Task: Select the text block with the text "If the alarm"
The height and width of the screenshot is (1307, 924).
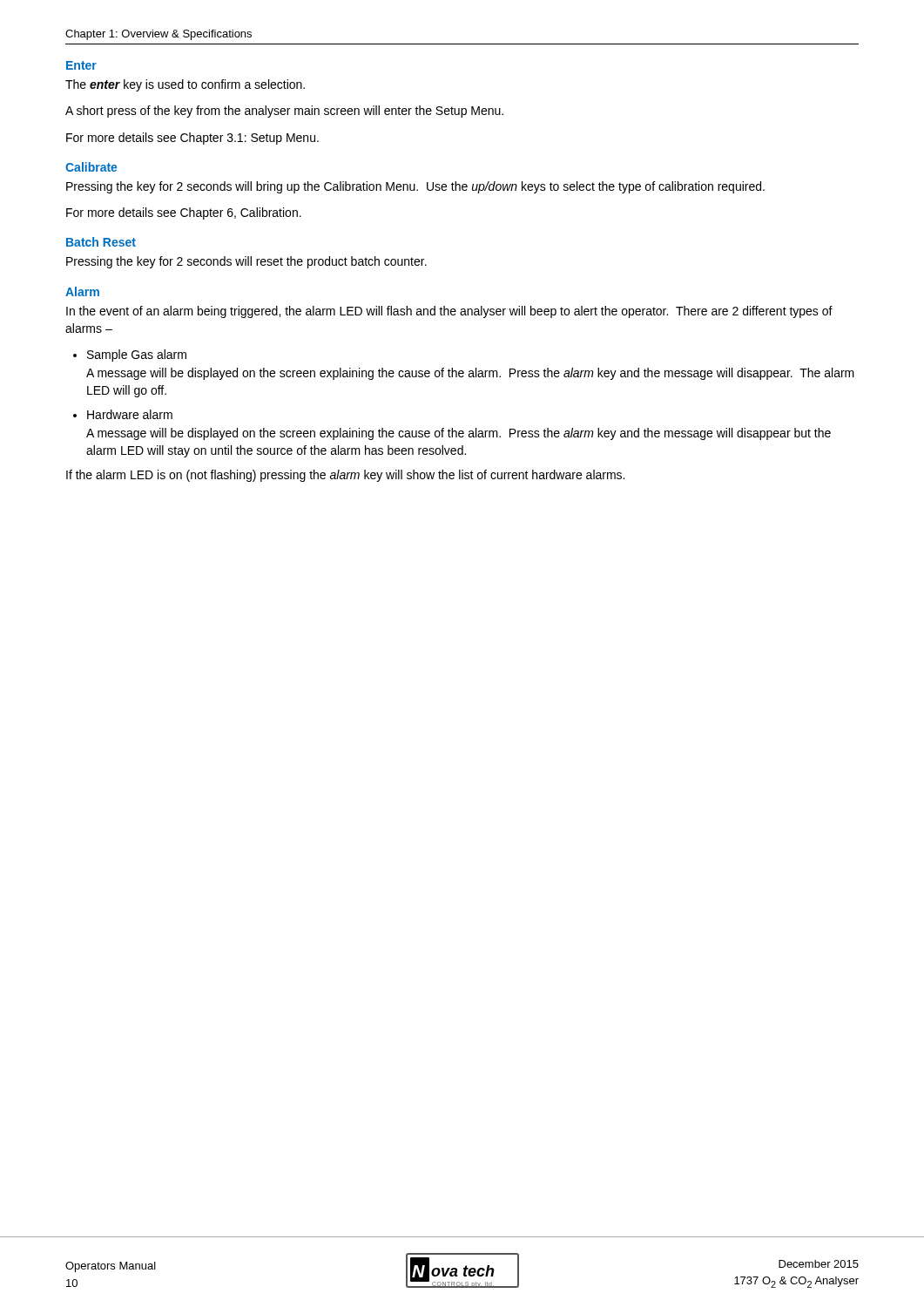Action: pyautogui.click(x=346, y=475)
